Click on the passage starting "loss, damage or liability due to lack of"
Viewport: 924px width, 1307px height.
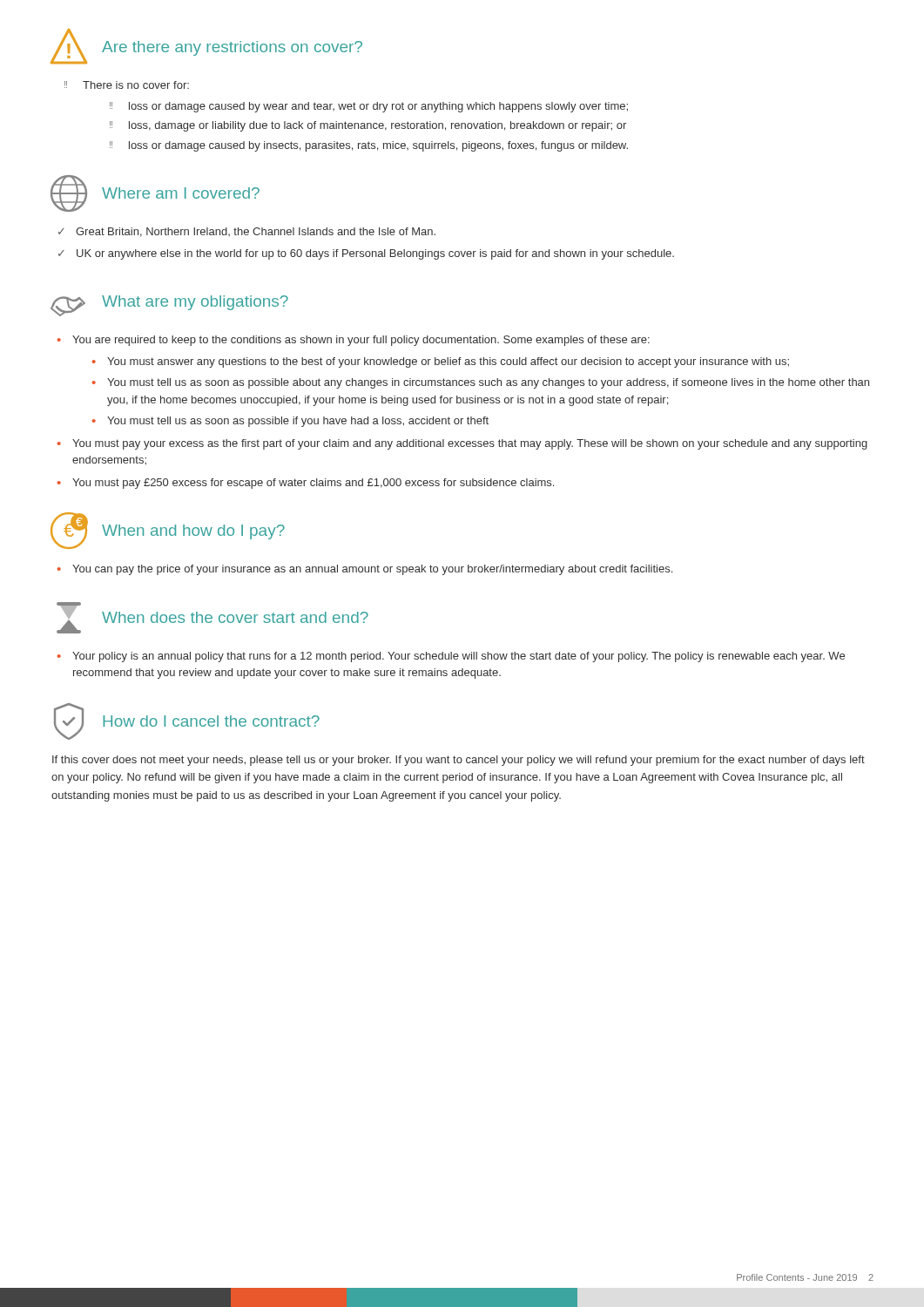coord(377,125)
